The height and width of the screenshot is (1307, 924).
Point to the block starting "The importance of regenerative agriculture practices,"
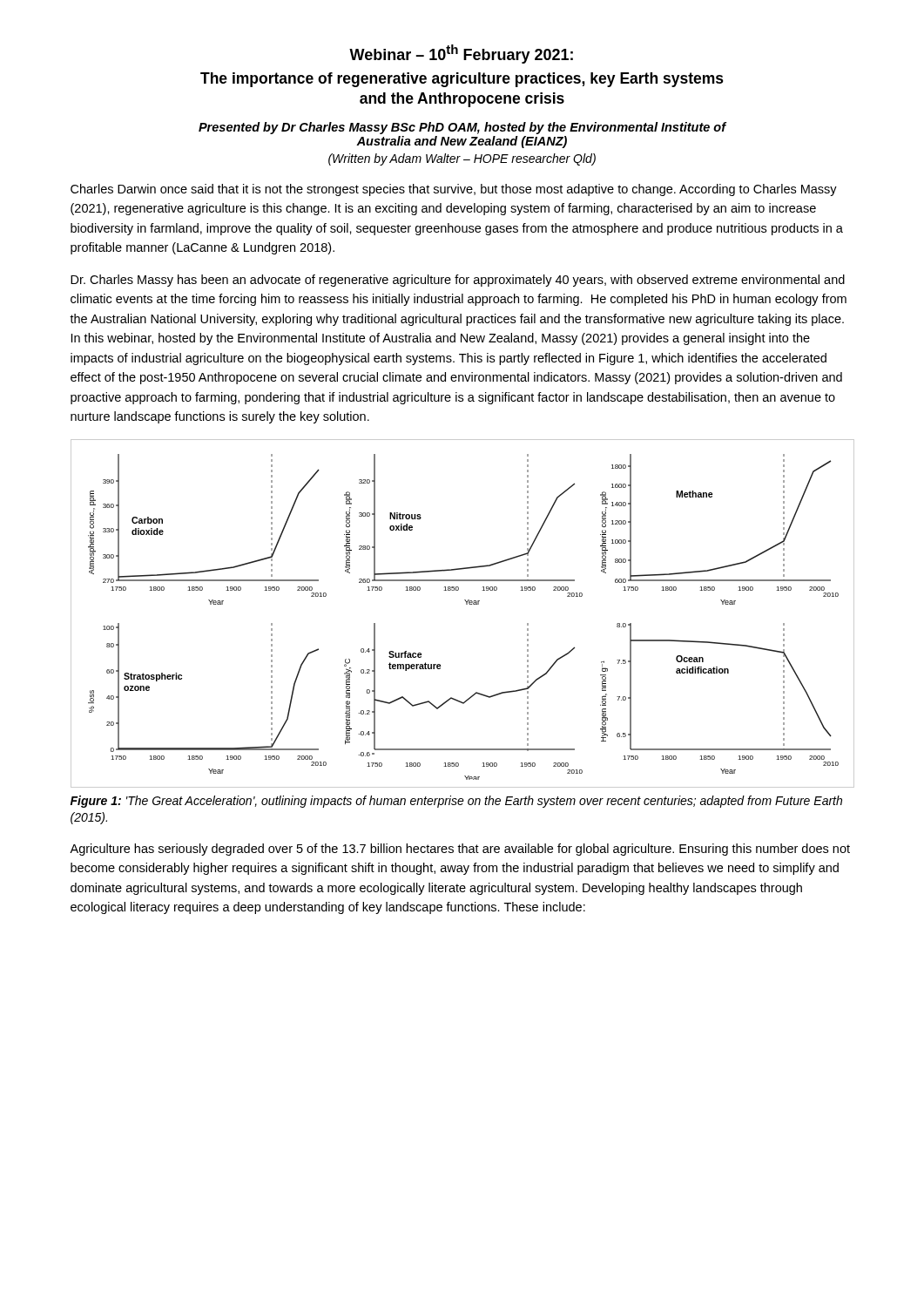tap(462, 78)
